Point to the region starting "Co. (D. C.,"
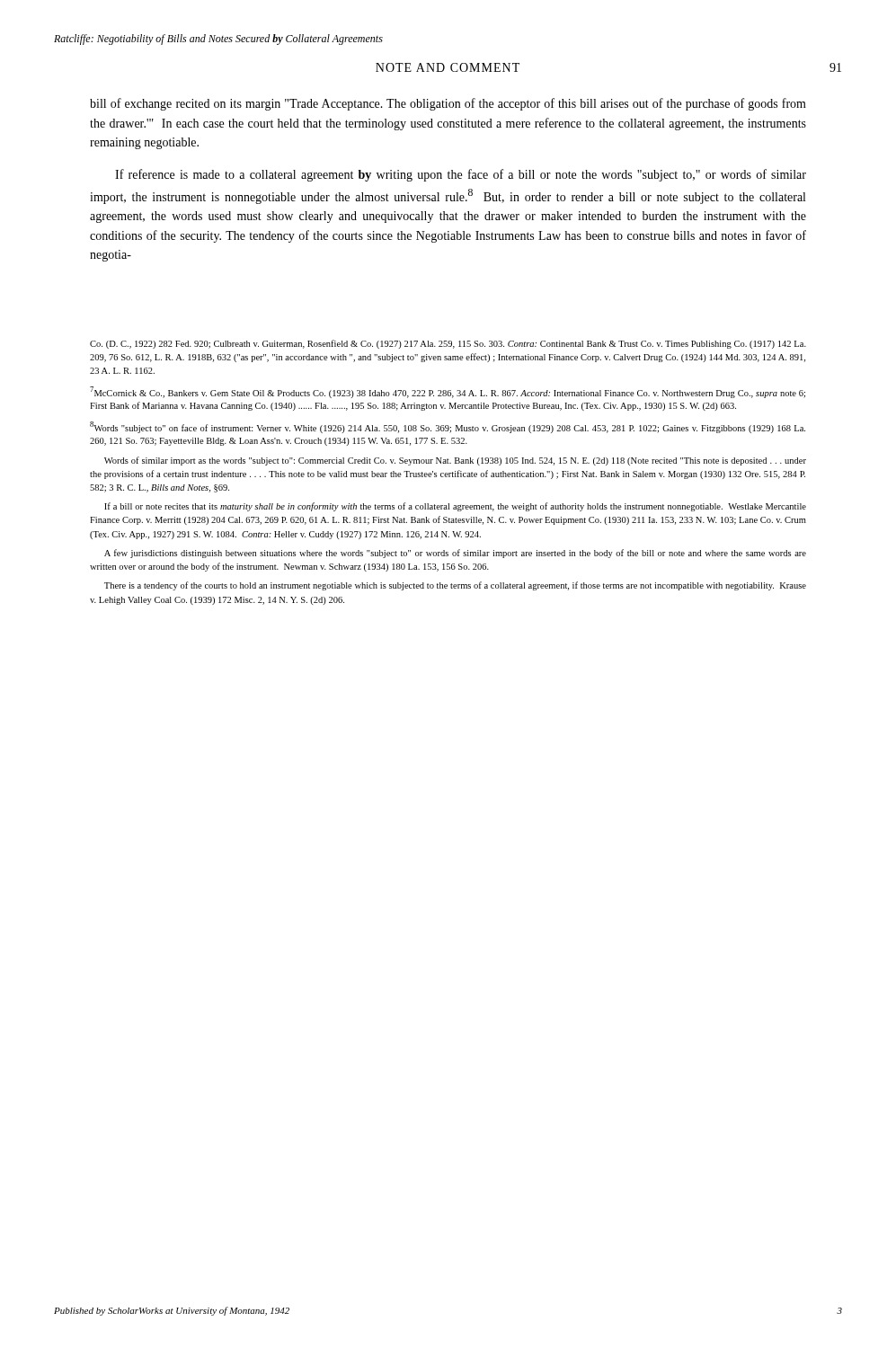896x1348 pixels. pyautogui.click(x=448, y=357)
